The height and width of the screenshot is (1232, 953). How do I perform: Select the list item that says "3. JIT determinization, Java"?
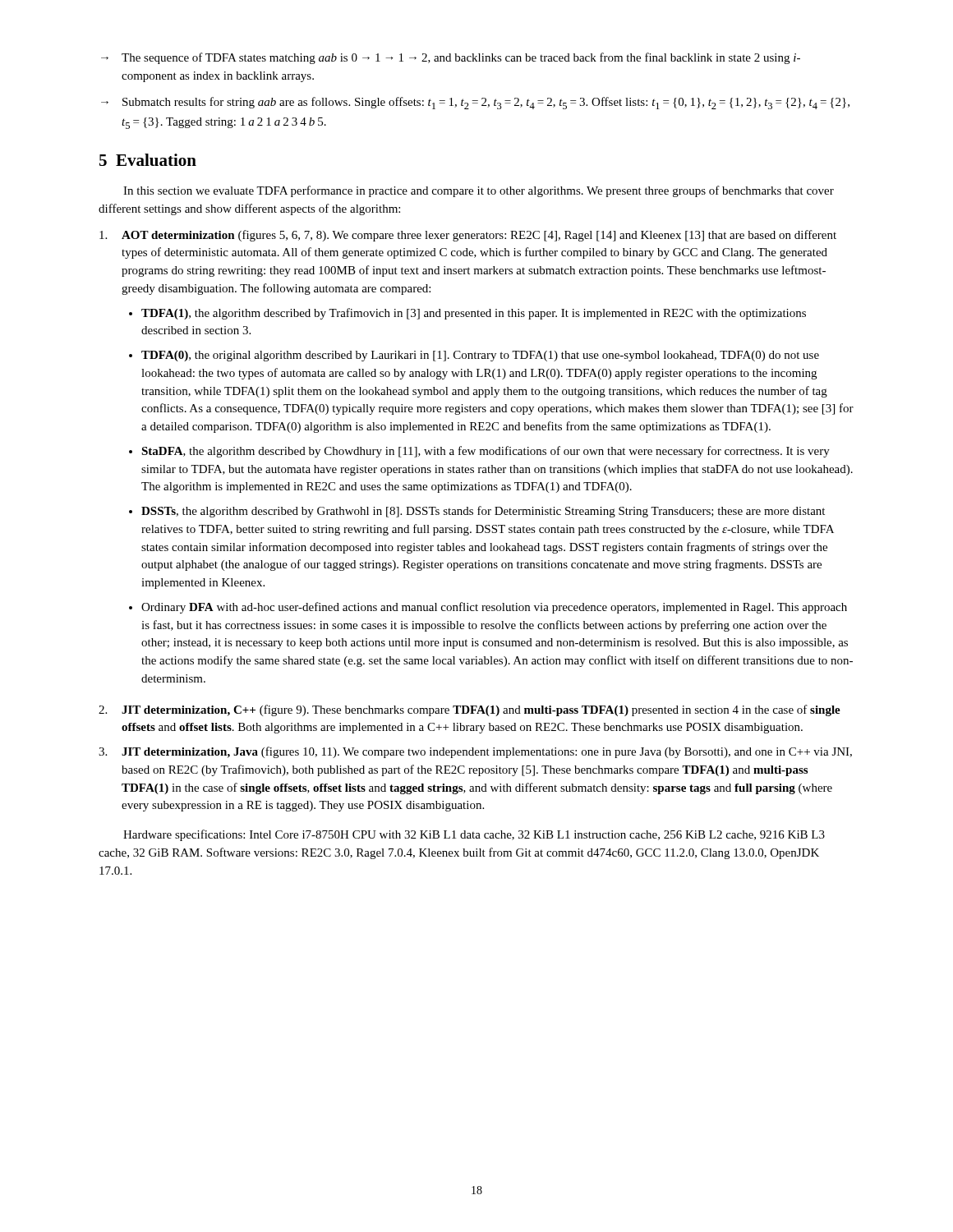click(x=476, y=779)
